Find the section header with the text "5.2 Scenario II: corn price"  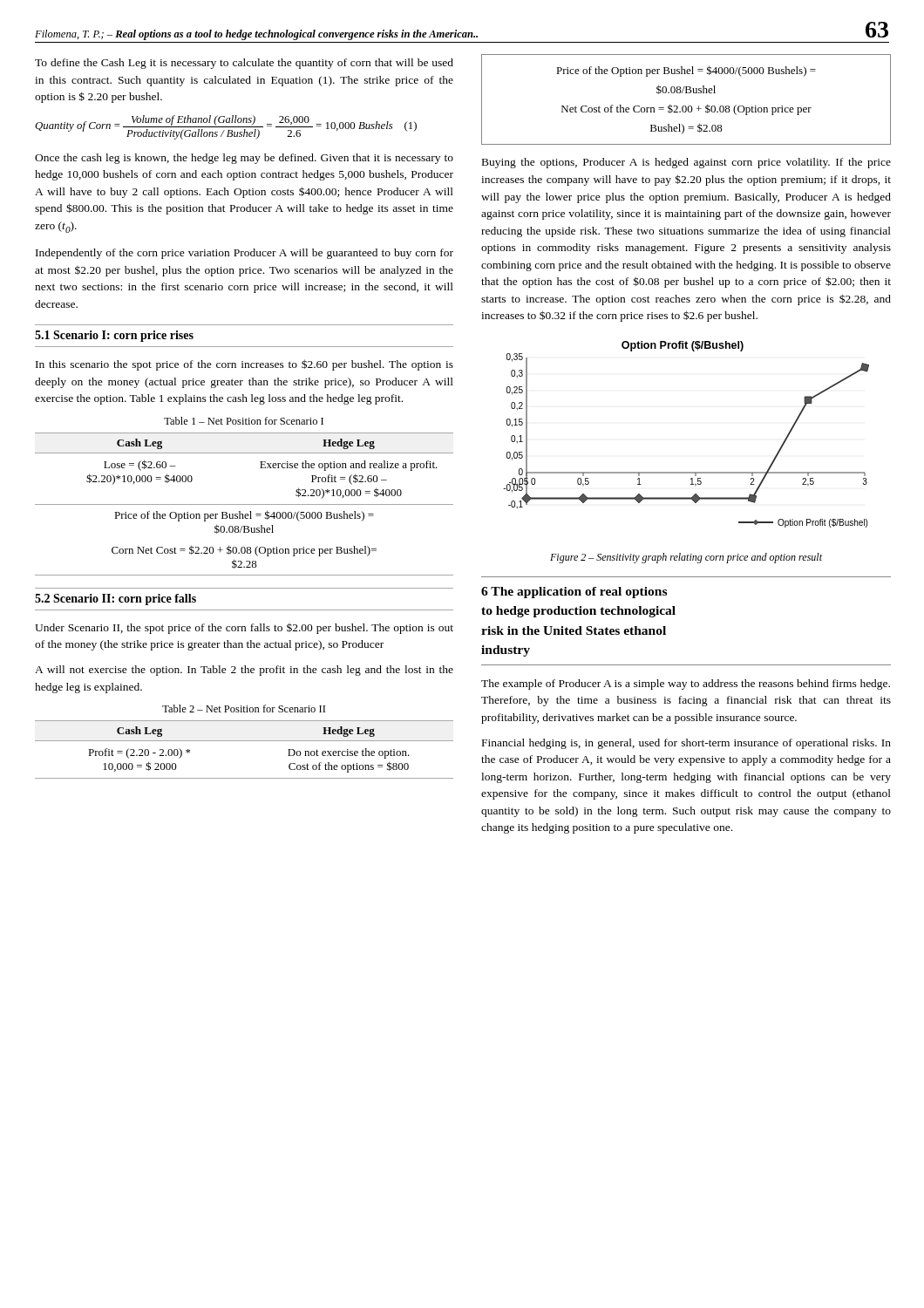116,599
